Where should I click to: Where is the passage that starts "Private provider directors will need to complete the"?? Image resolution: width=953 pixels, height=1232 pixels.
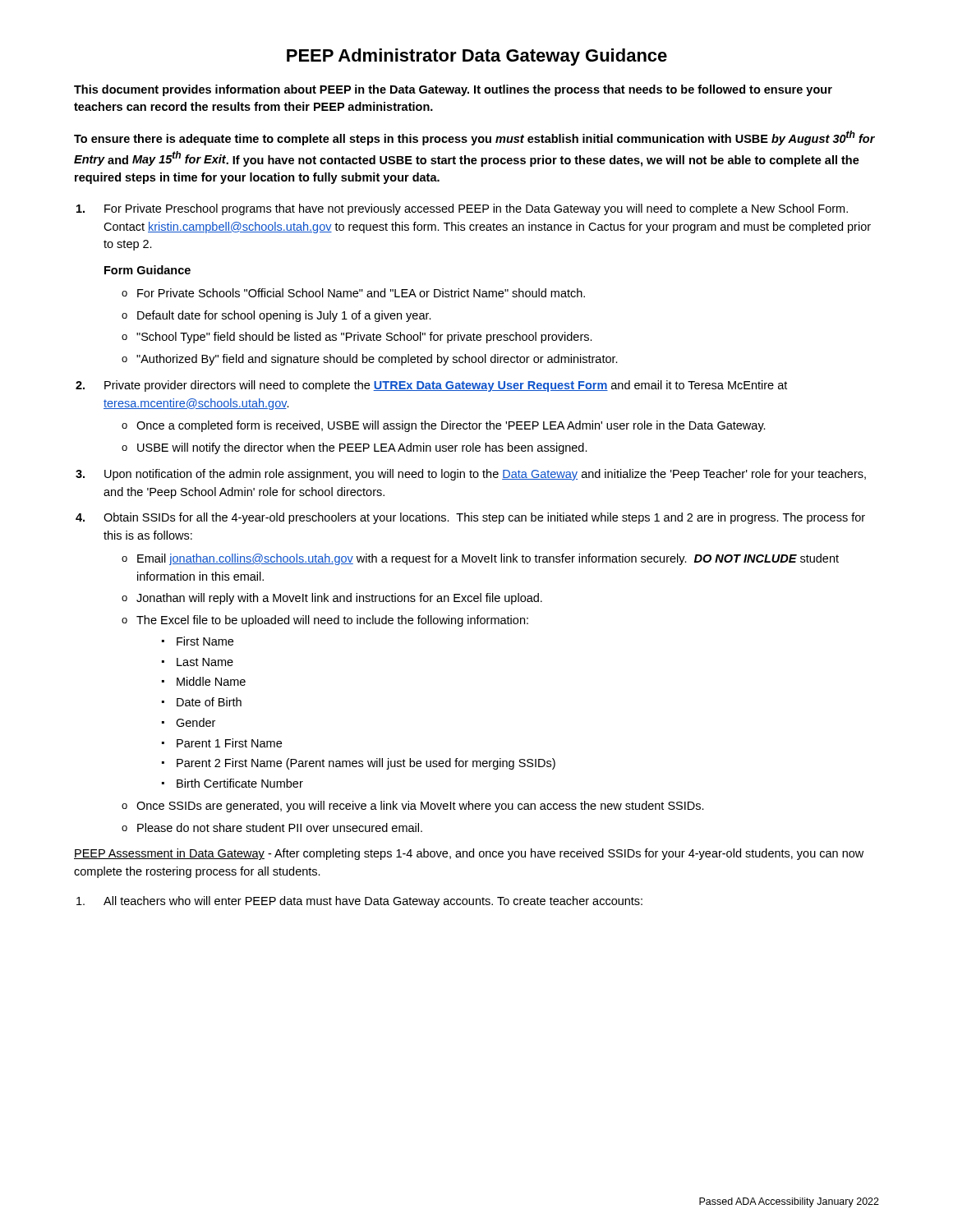(x=491, y=418)
